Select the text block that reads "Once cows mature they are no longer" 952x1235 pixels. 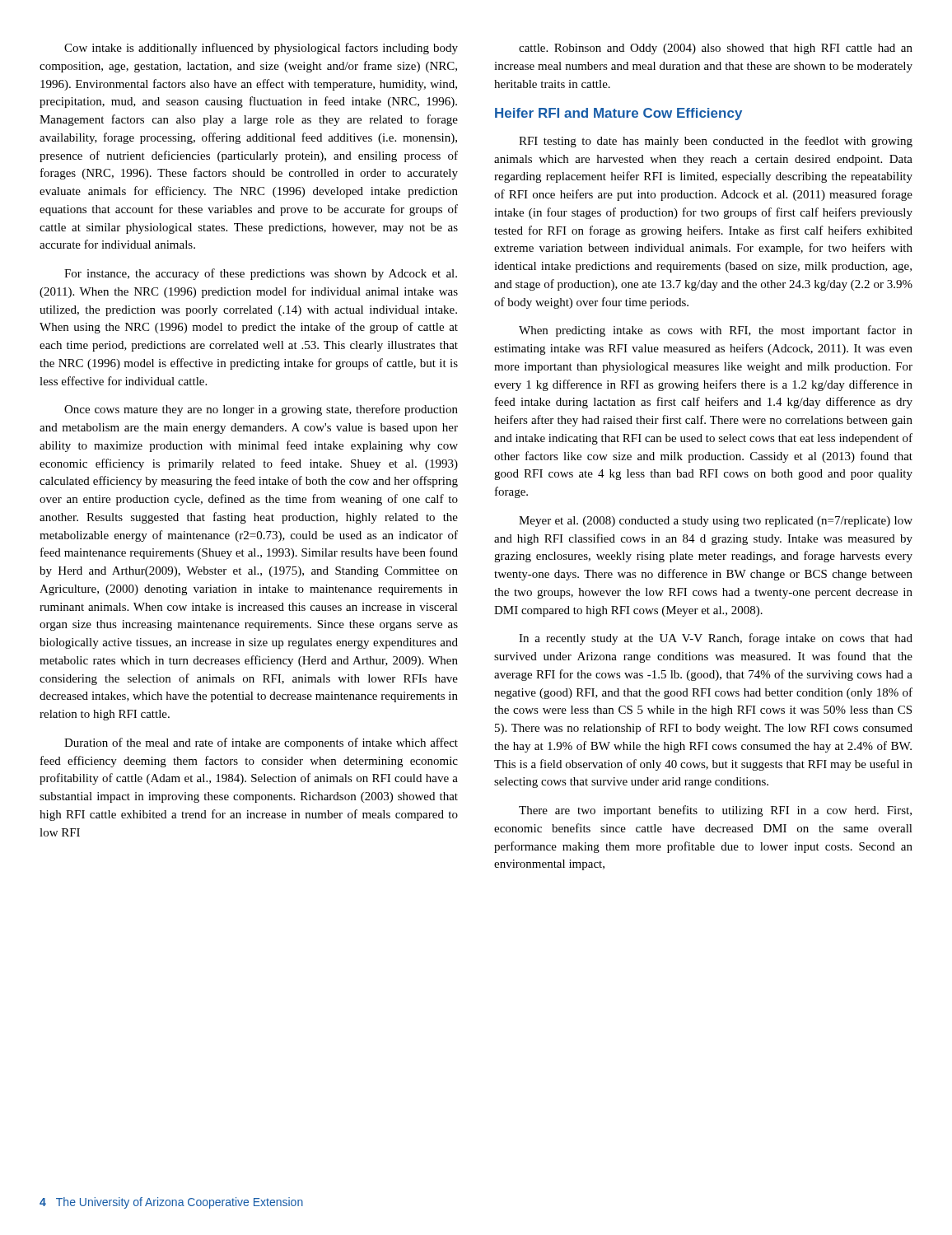[249, 562]
